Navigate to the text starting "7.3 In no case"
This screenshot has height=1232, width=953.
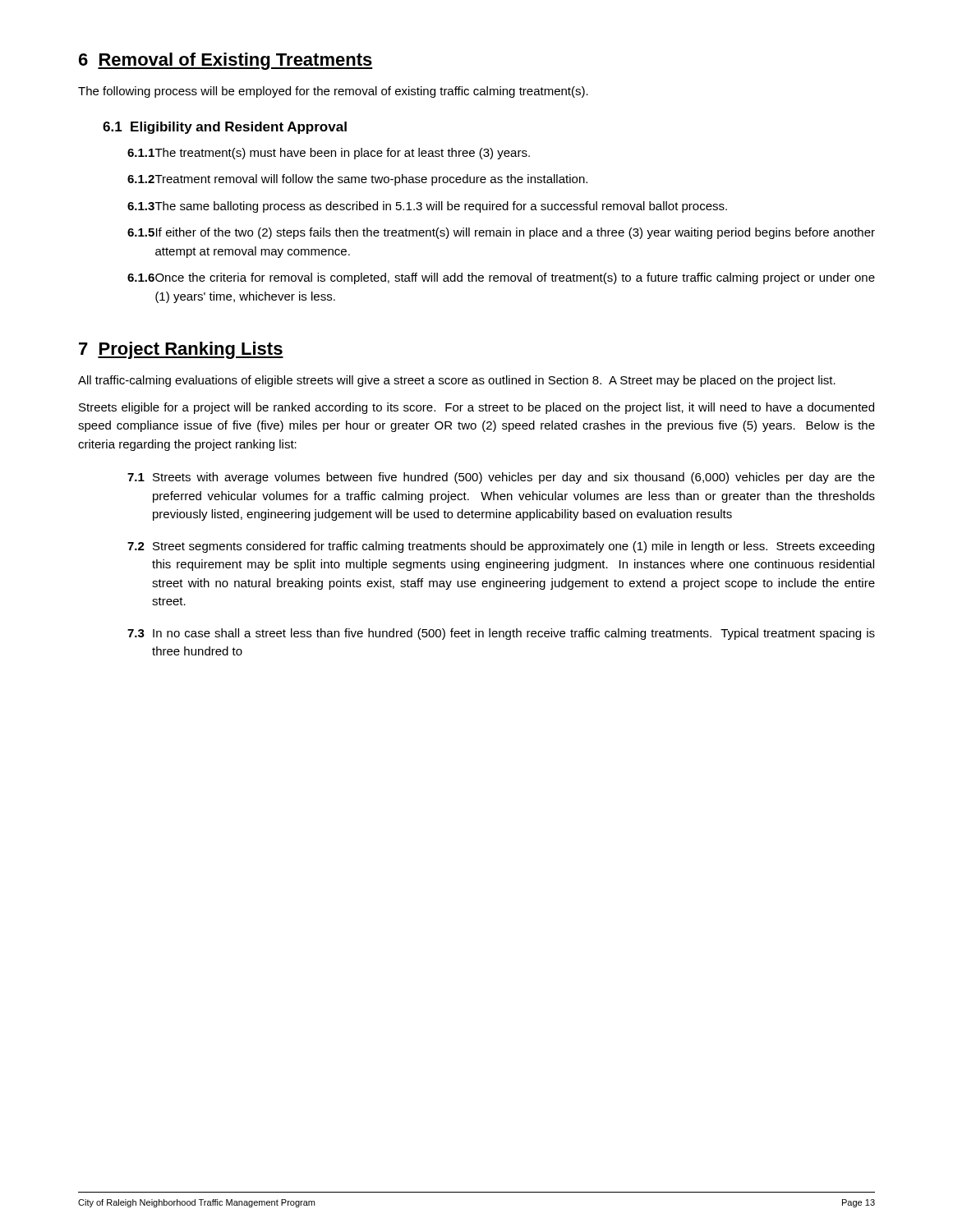(x=476, y=642)
